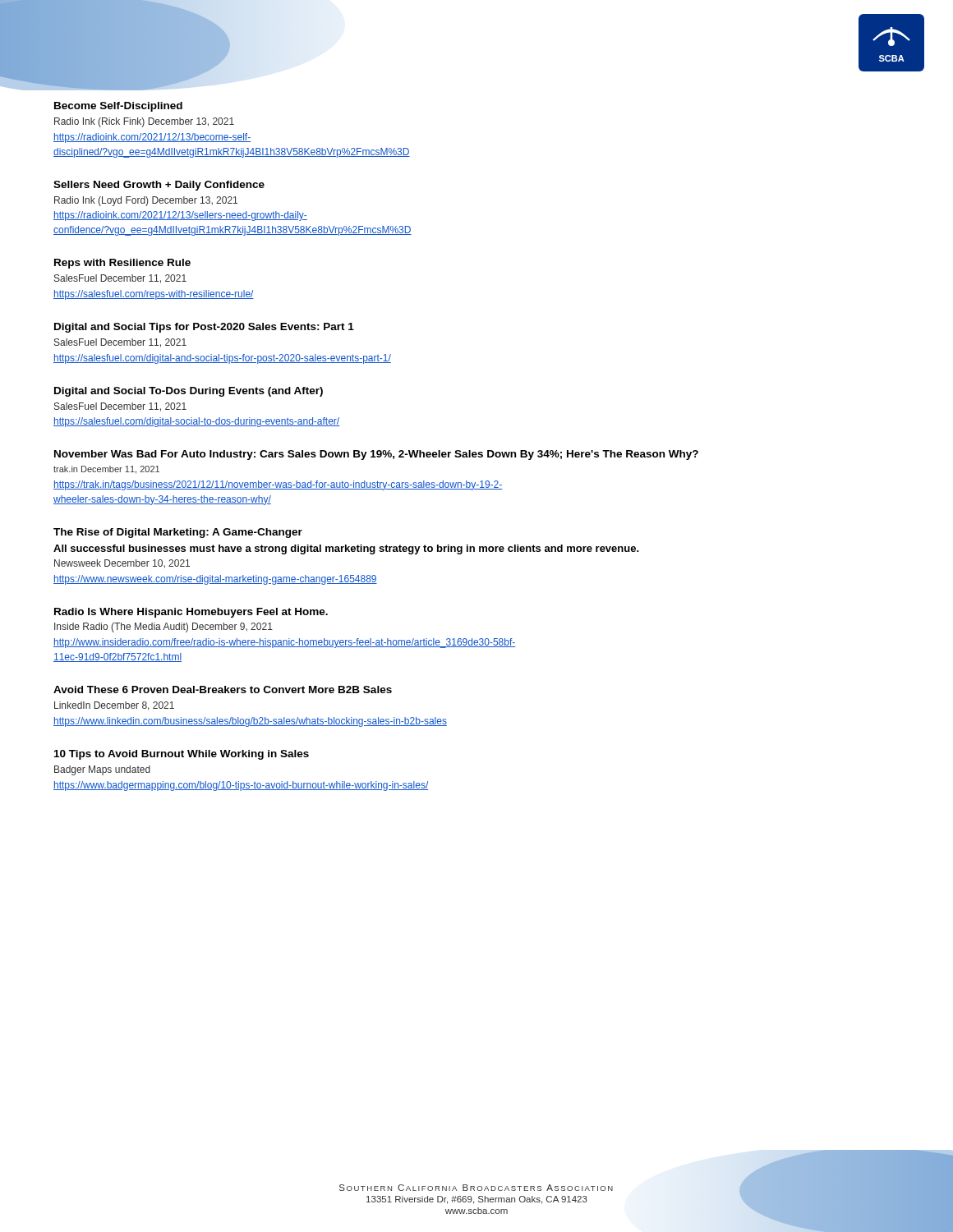The height and width of the screenshot is (1232, 953).
Task: Find the list item that reads "November Was Bad For"
Action: click(476, 477)
